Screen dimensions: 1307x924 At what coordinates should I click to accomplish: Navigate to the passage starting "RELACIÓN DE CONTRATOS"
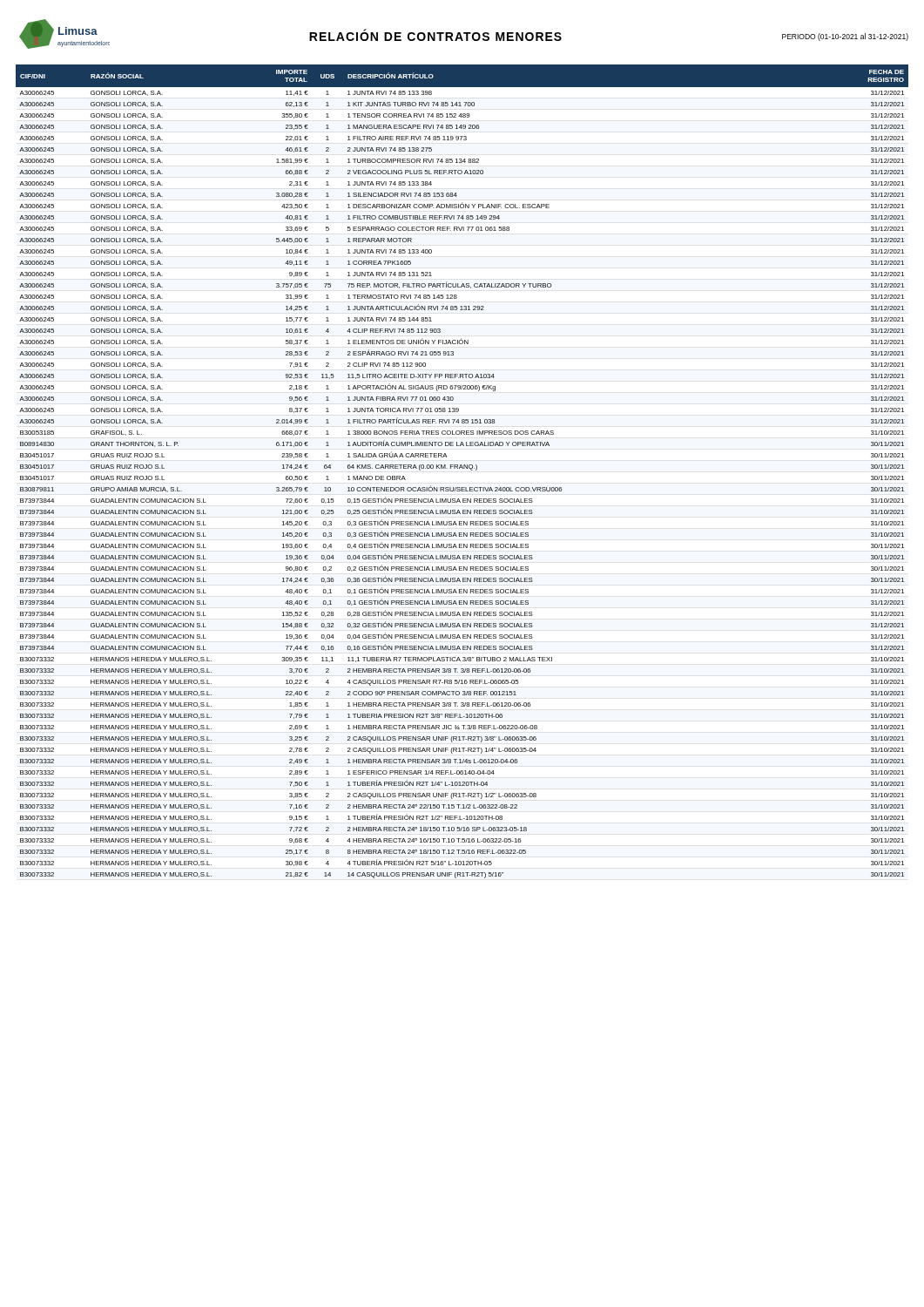click(x=436, y=37)
